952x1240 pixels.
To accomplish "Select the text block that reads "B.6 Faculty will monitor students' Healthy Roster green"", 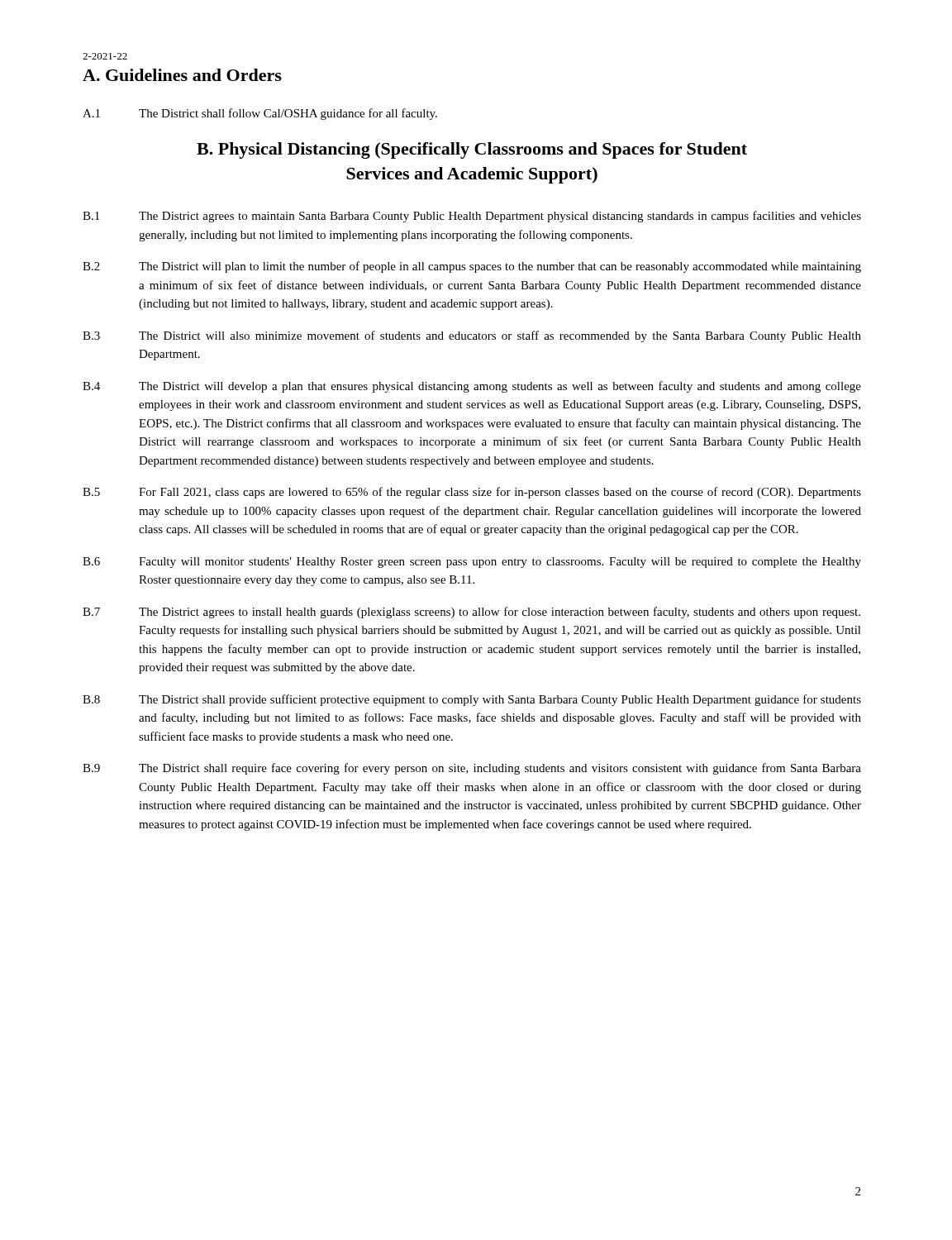I will [472, 571].
